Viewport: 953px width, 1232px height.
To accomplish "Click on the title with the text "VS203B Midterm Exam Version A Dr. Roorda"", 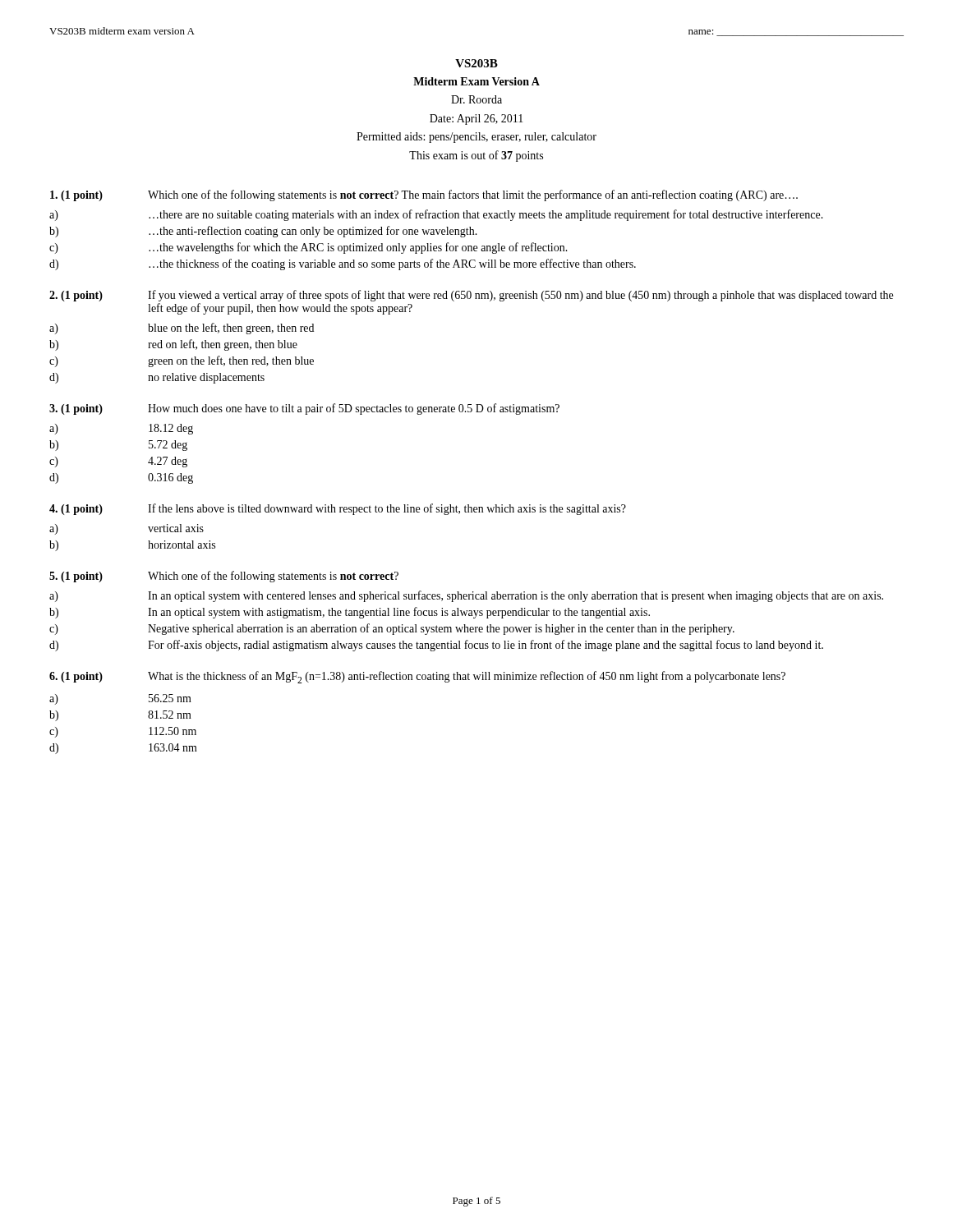I will point(476,109).
